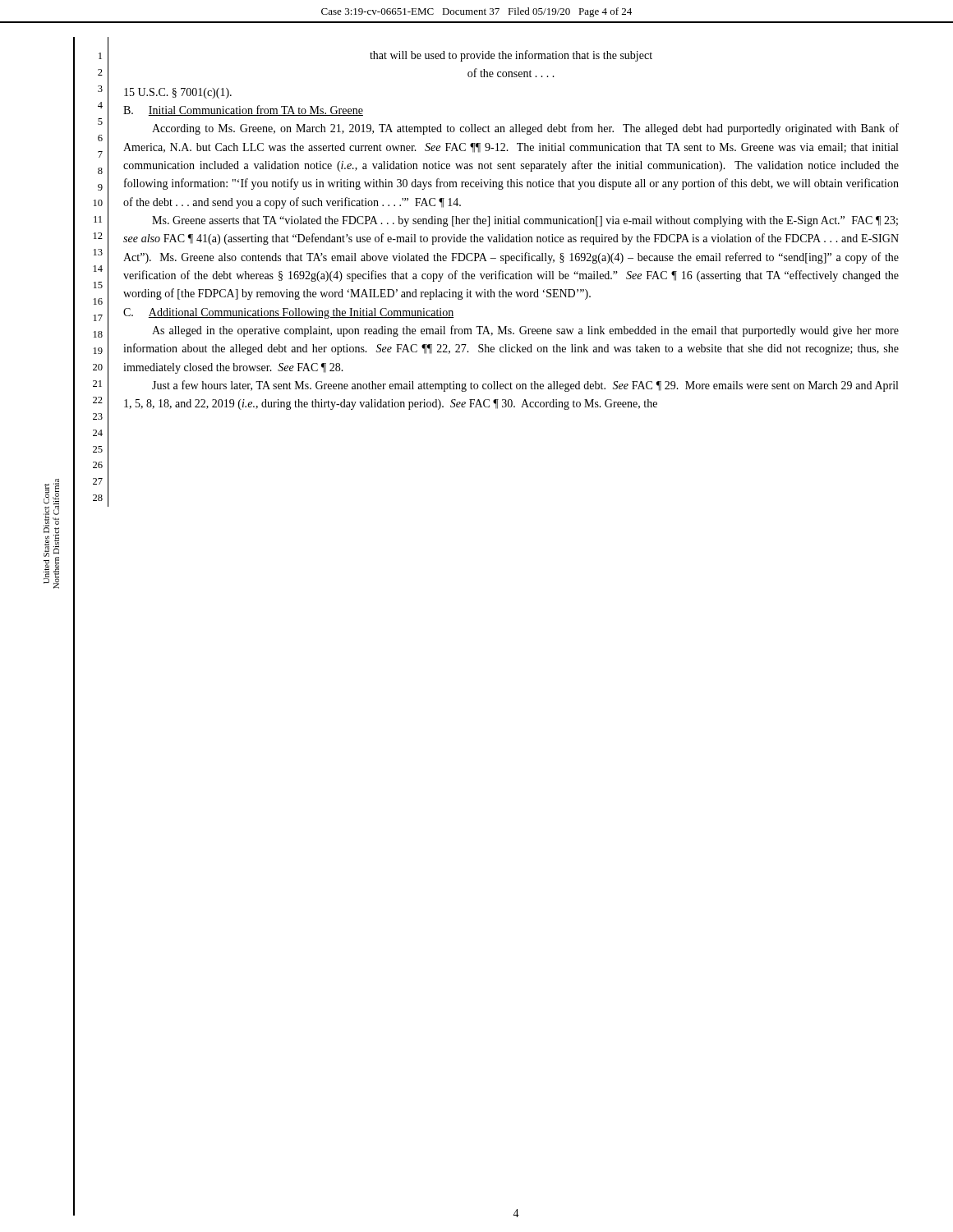Viewport: 953px width, 1232px height.
Task: Select the text containing "15 U.S.C. § 7001(c)(1)."
Action: click(x=178, y=92)
